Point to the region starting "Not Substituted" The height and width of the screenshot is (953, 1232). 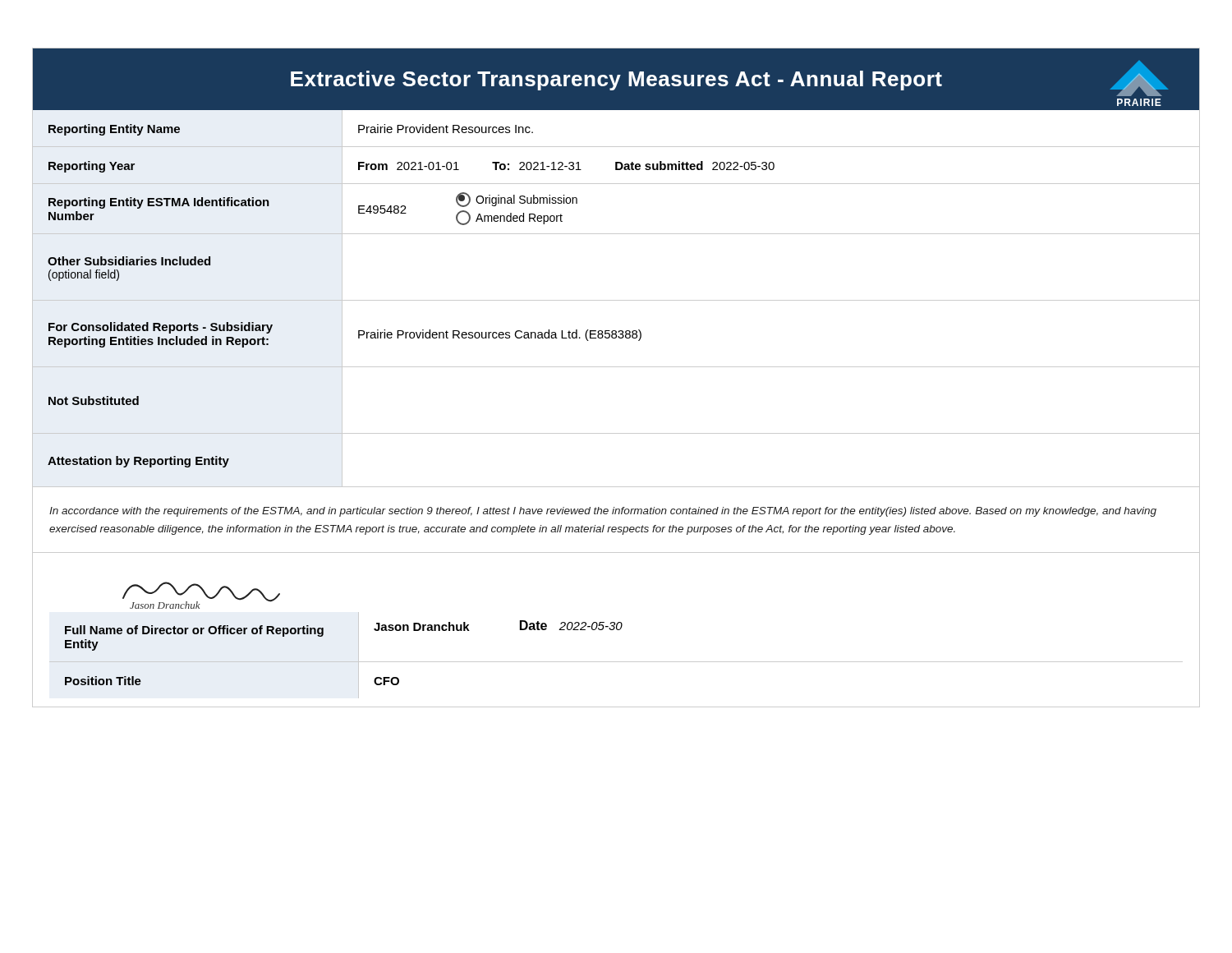pos(616,400)
